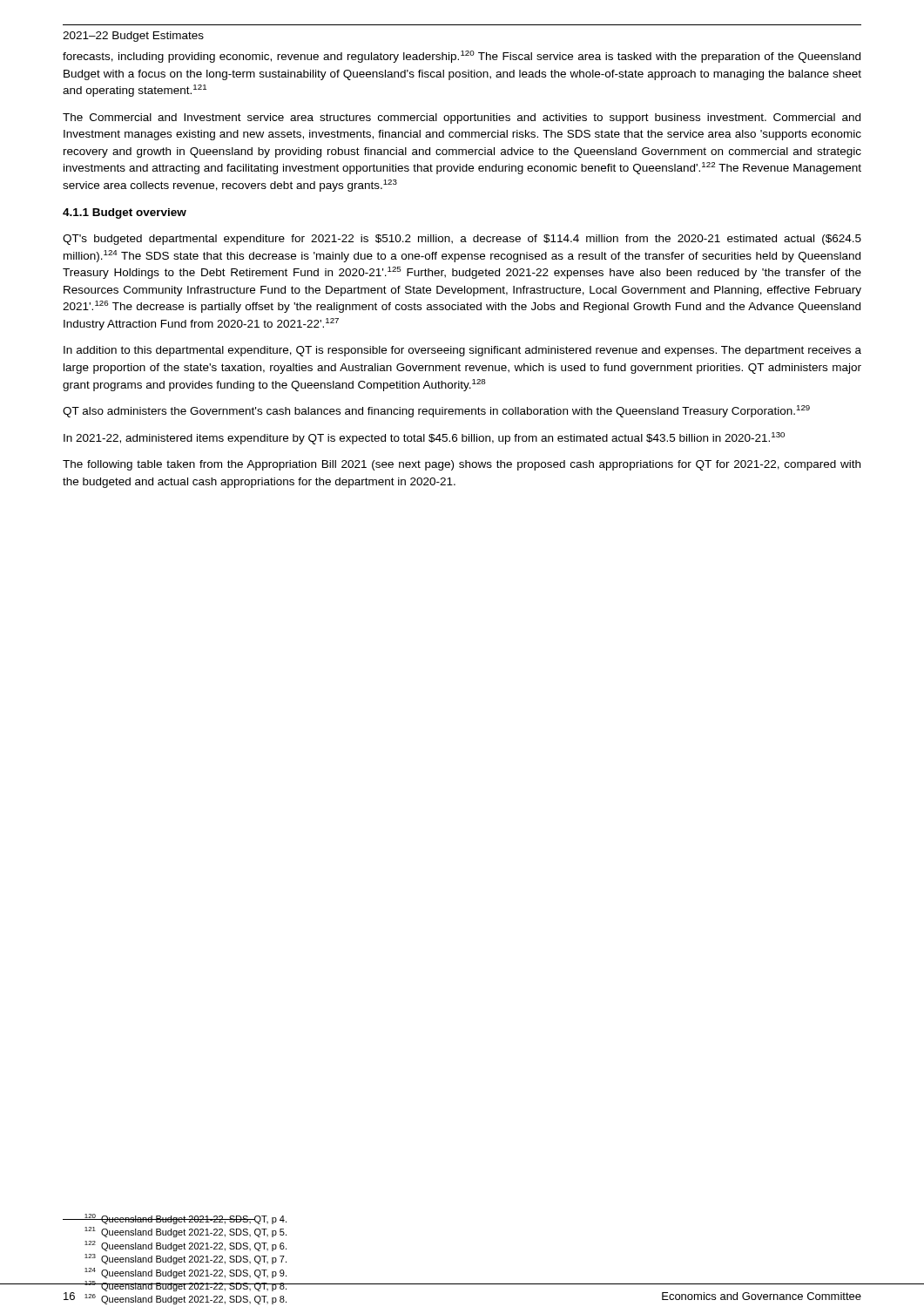Select the element starting "forecasts, including providing economic, revenue and"

(462, 74)
